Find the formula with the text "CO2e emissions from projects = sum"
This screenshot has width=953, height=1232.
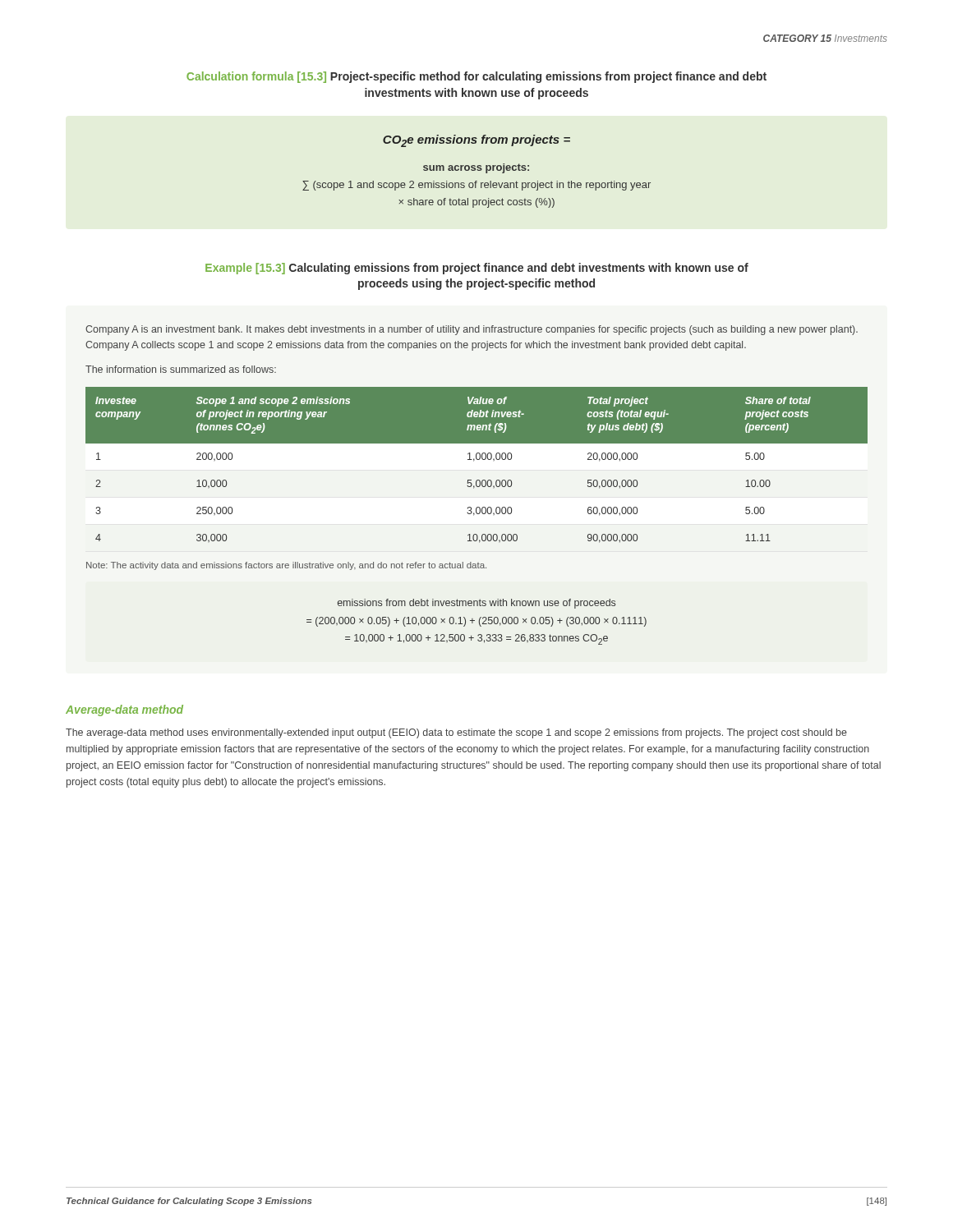(476, 172)
